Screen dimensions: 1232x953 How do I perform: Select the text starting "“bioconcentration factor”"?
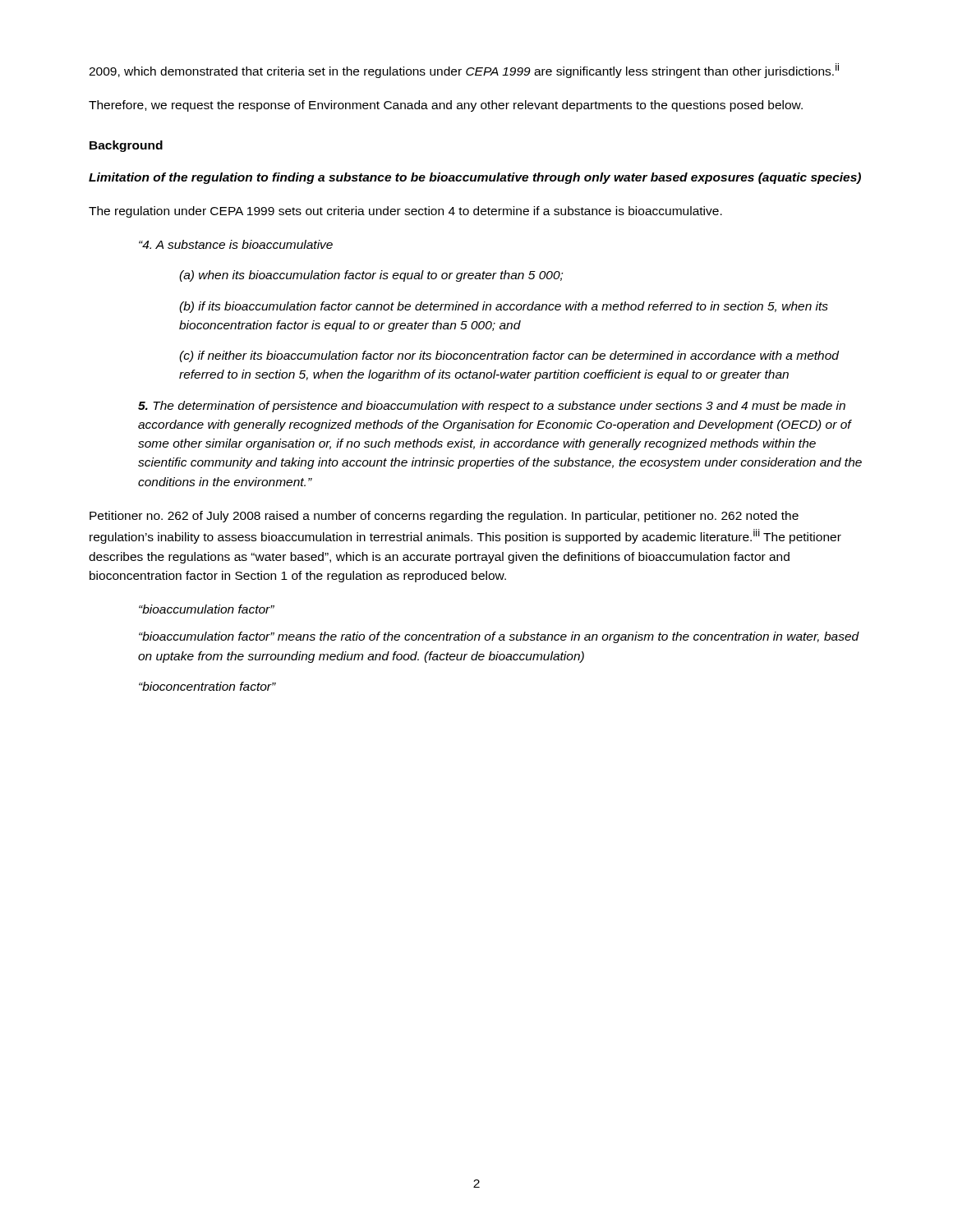[x=207, y=686]
